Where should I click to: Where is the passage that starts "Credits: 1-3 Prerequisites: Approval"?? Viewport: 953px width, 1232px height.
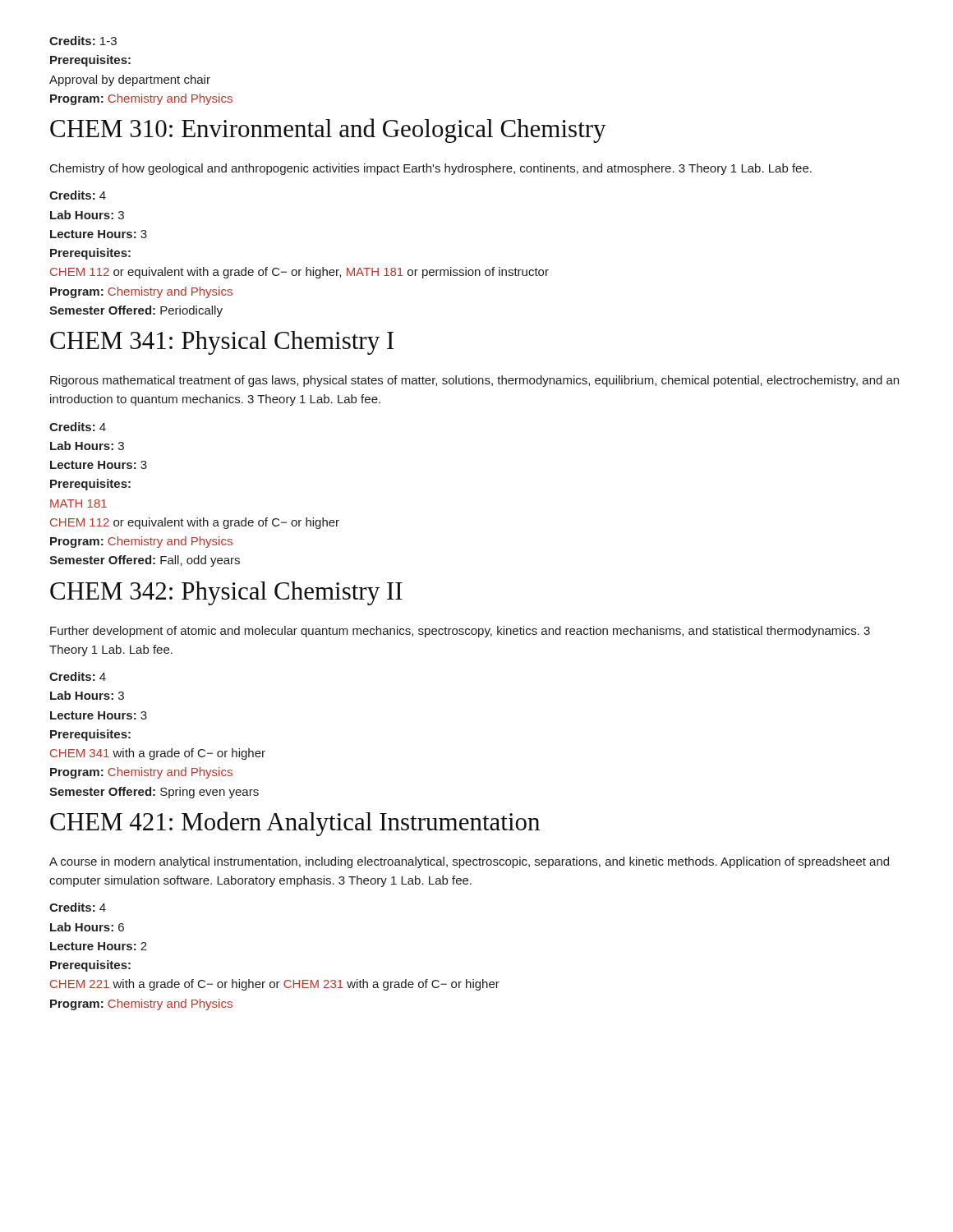pos(141,69)
